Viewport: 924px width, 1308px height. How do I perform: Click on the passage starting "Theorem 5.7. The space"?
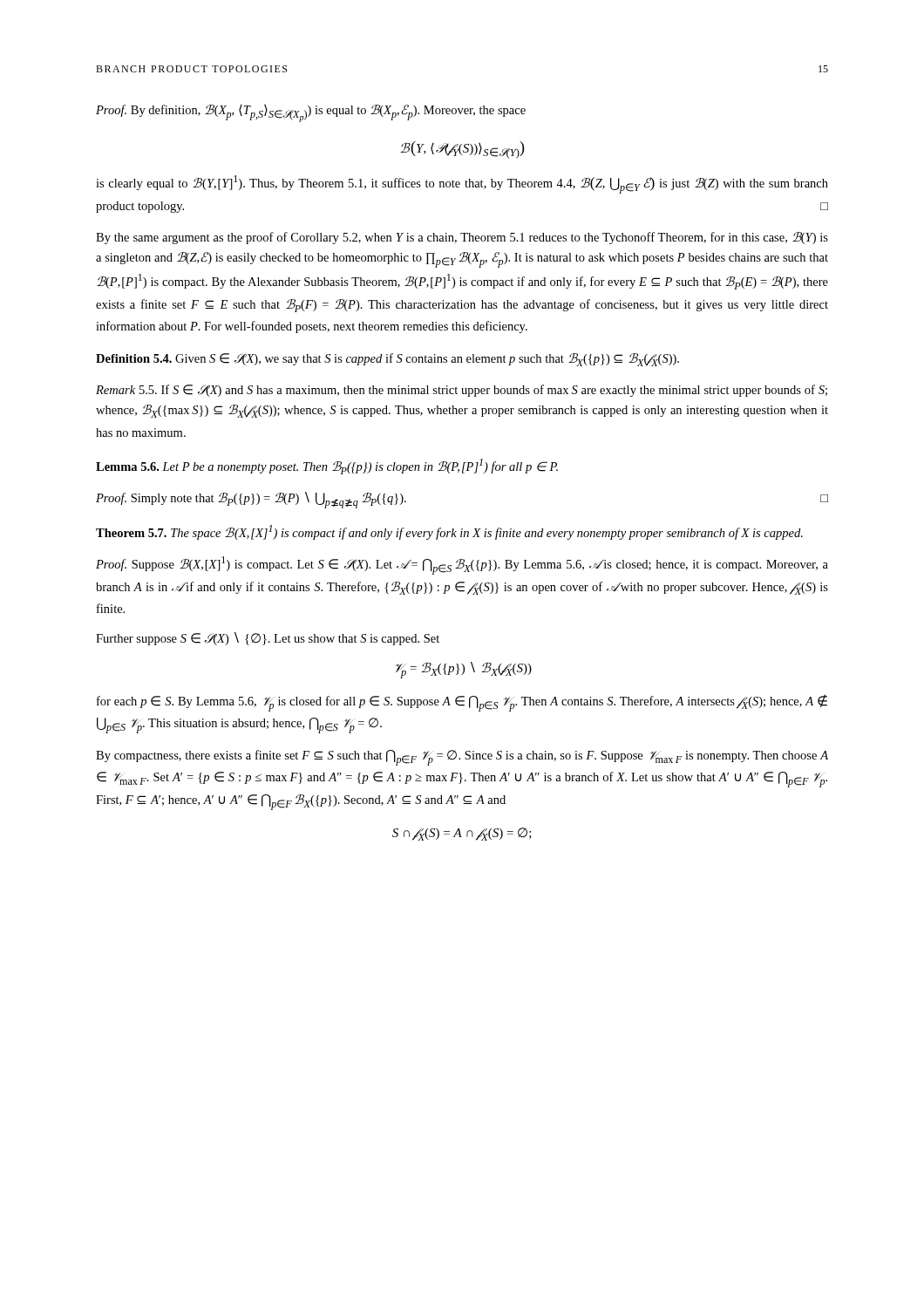point(462,532)
